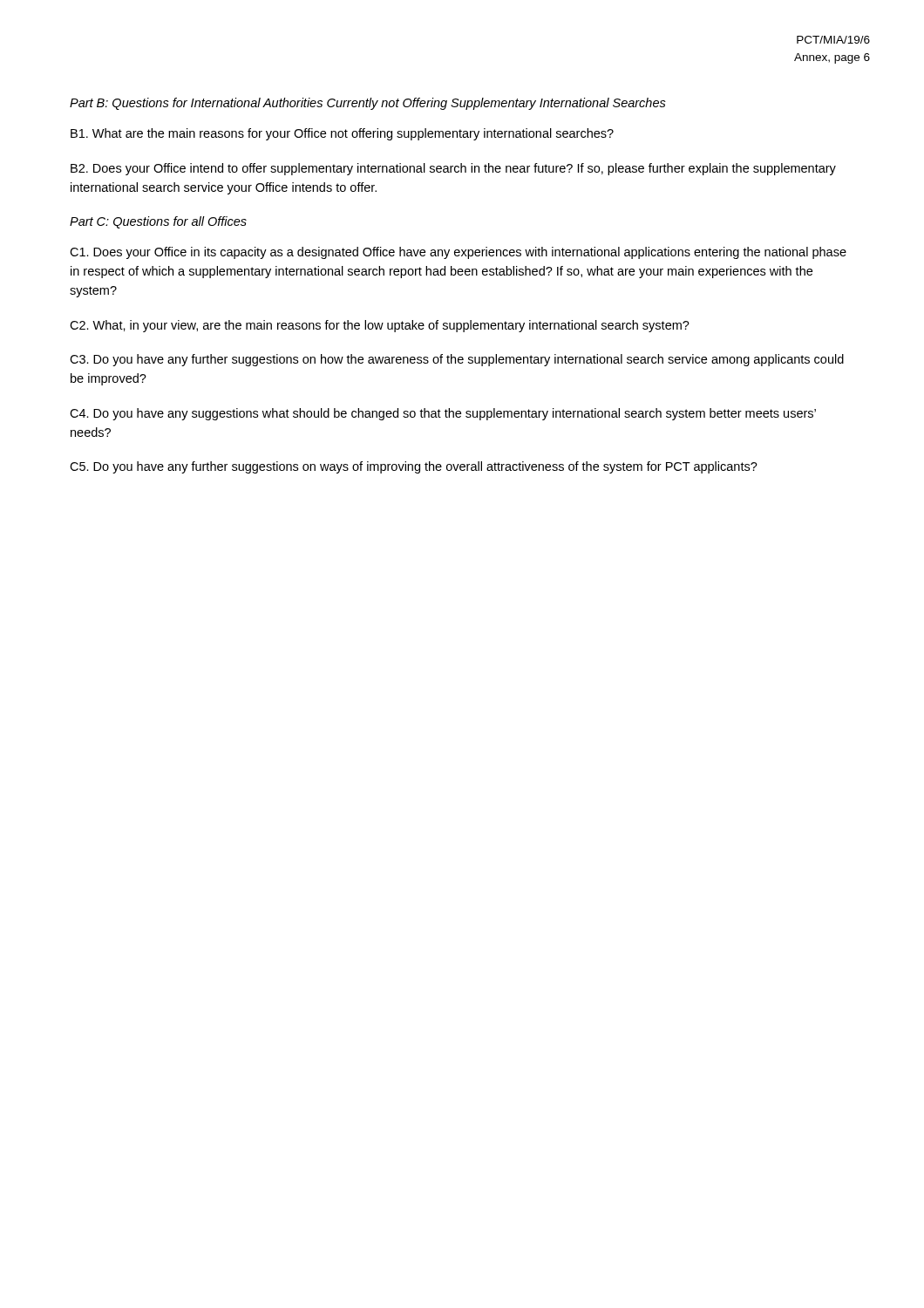Screen dimensions: 1308x924
Task: Point to the block beginning "C1. Does your Office in its capacity as"
Action: click(462, 272)
